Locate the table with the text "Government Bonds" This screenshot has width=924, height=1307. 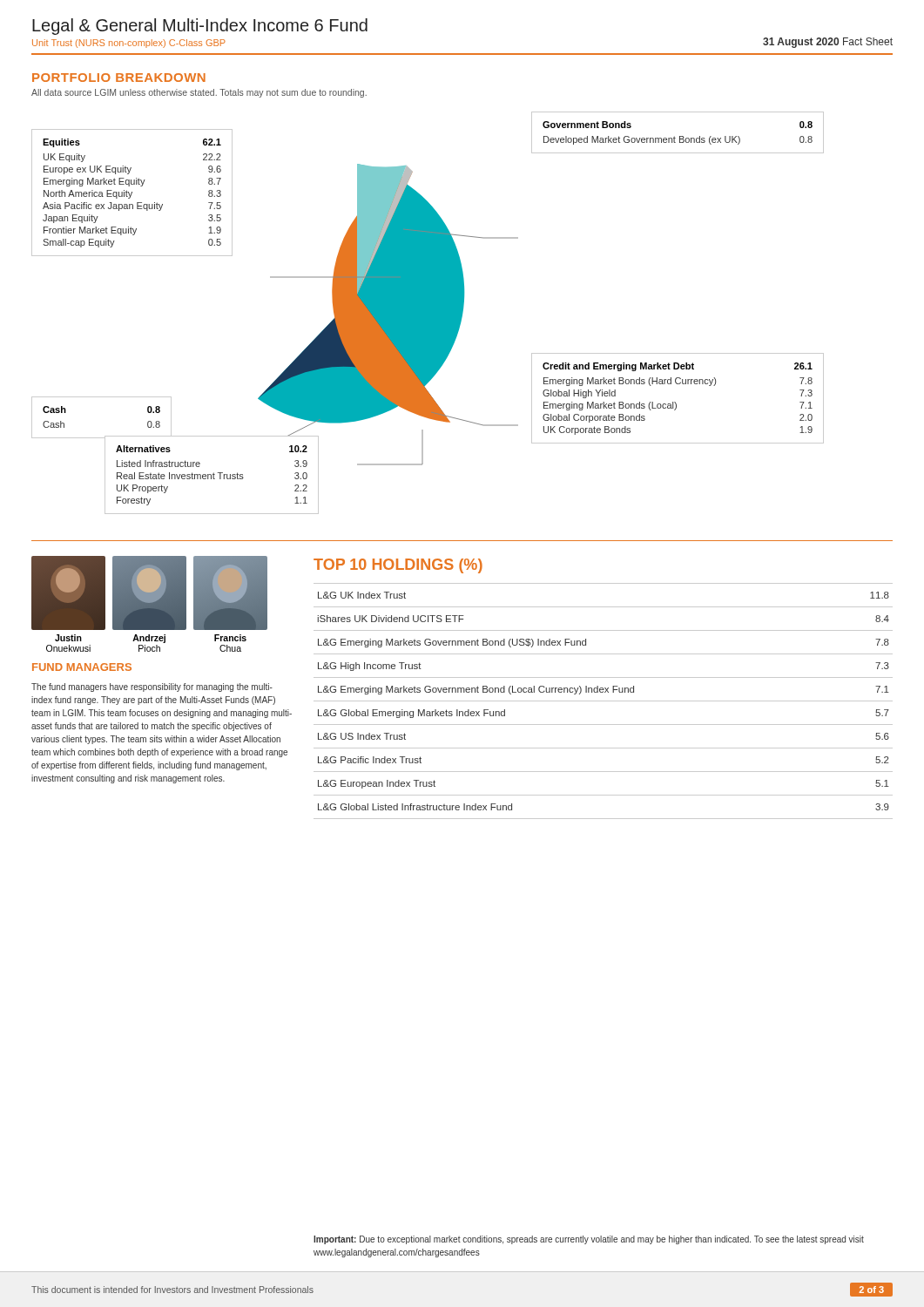(678, 132)
